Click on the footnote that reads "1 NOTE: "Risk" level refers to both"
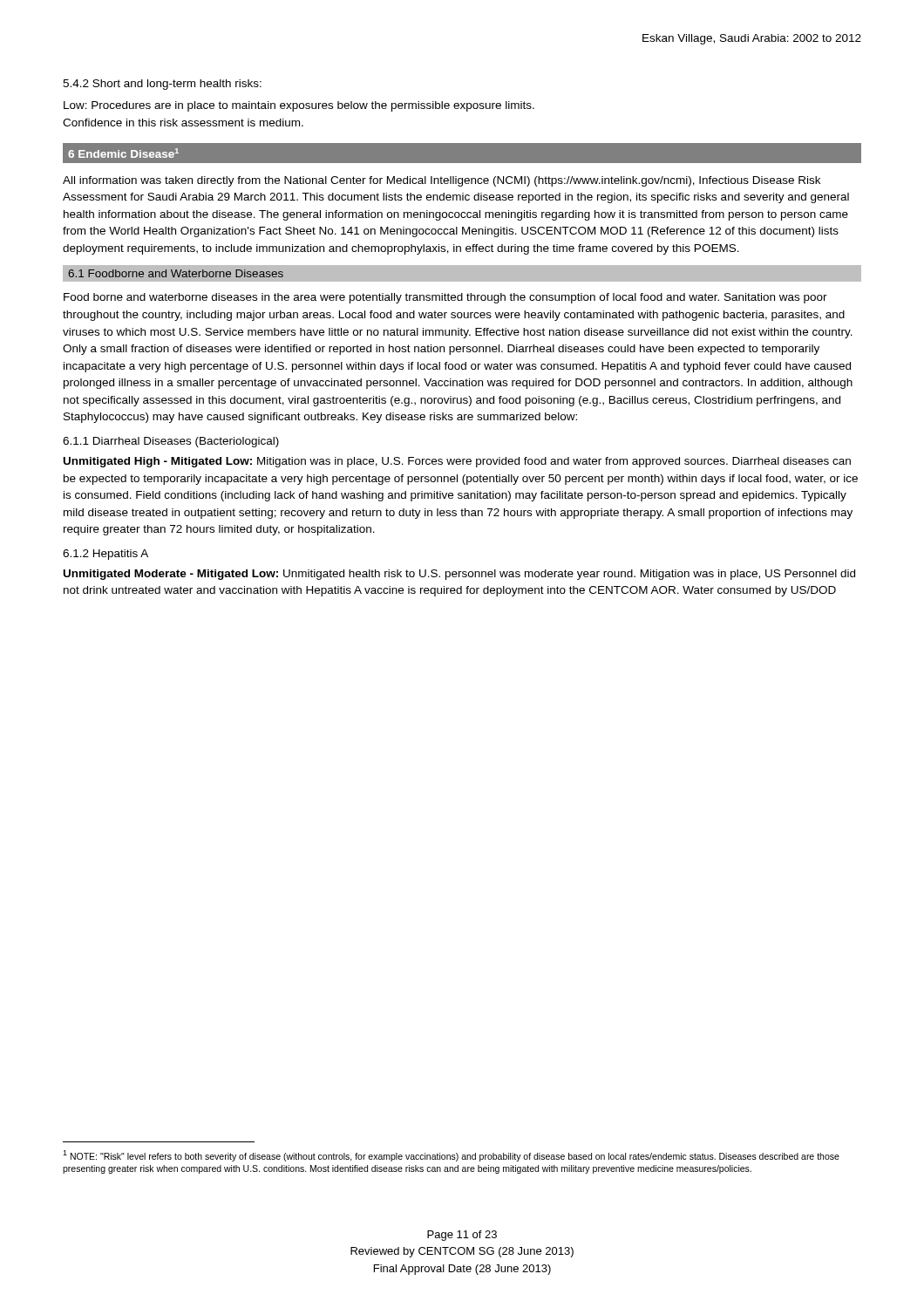This screenshot has height=1308, width=924. [x=451, y=1161]
